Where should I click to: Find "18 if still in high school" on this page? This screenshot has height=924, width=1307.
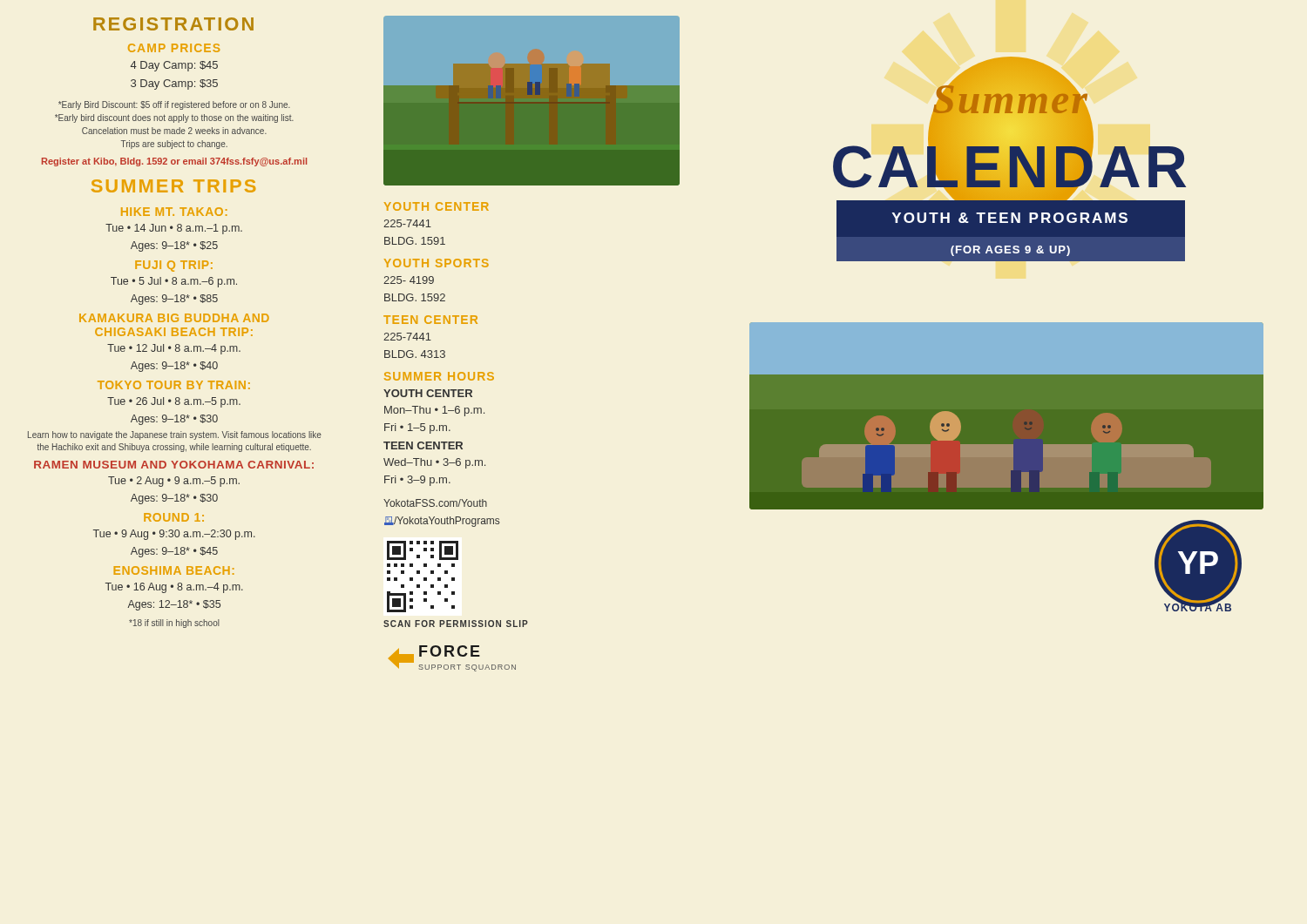[174, 623]
